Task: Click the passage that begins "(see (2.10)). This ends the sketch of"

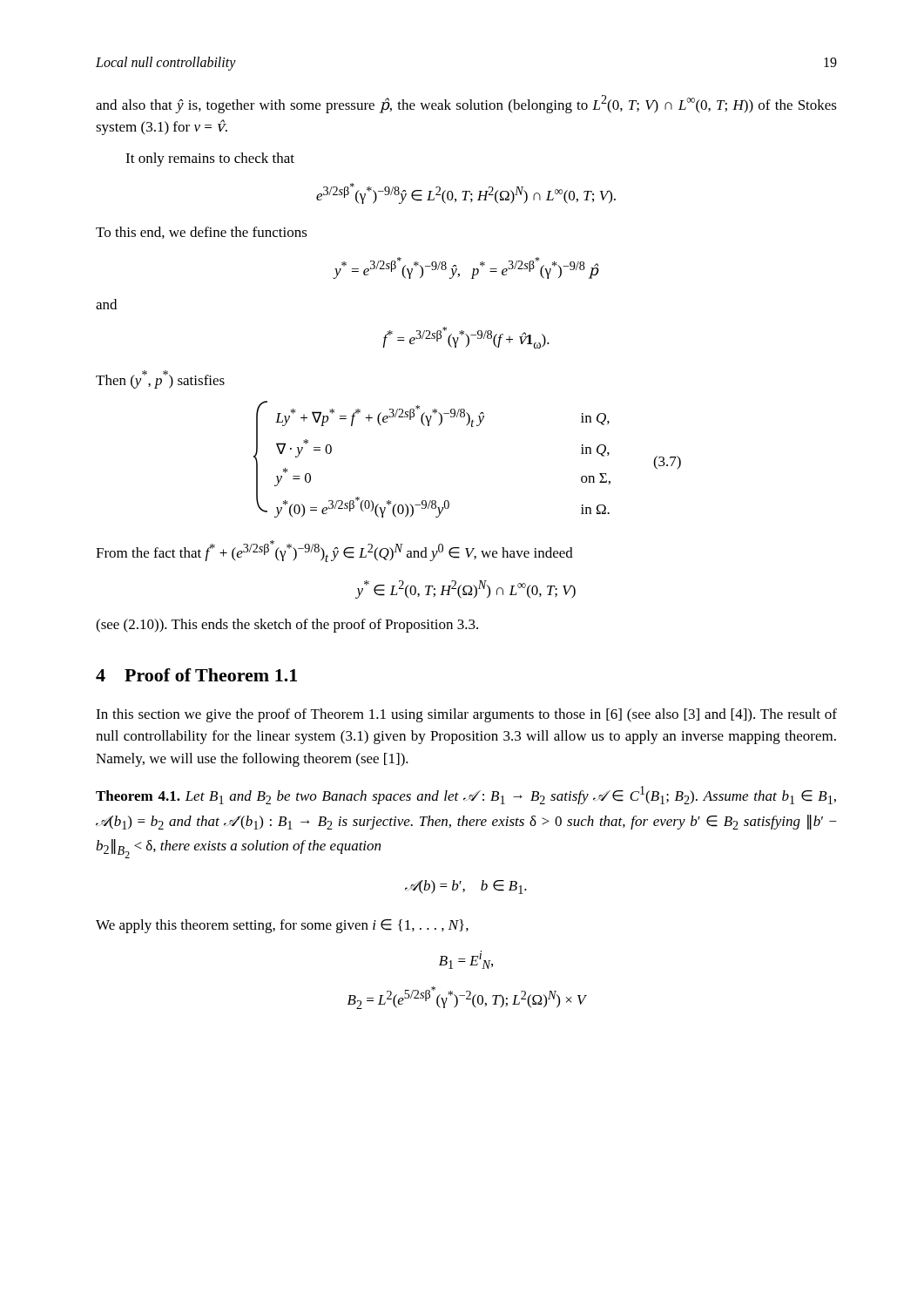Action: [288, 625]
